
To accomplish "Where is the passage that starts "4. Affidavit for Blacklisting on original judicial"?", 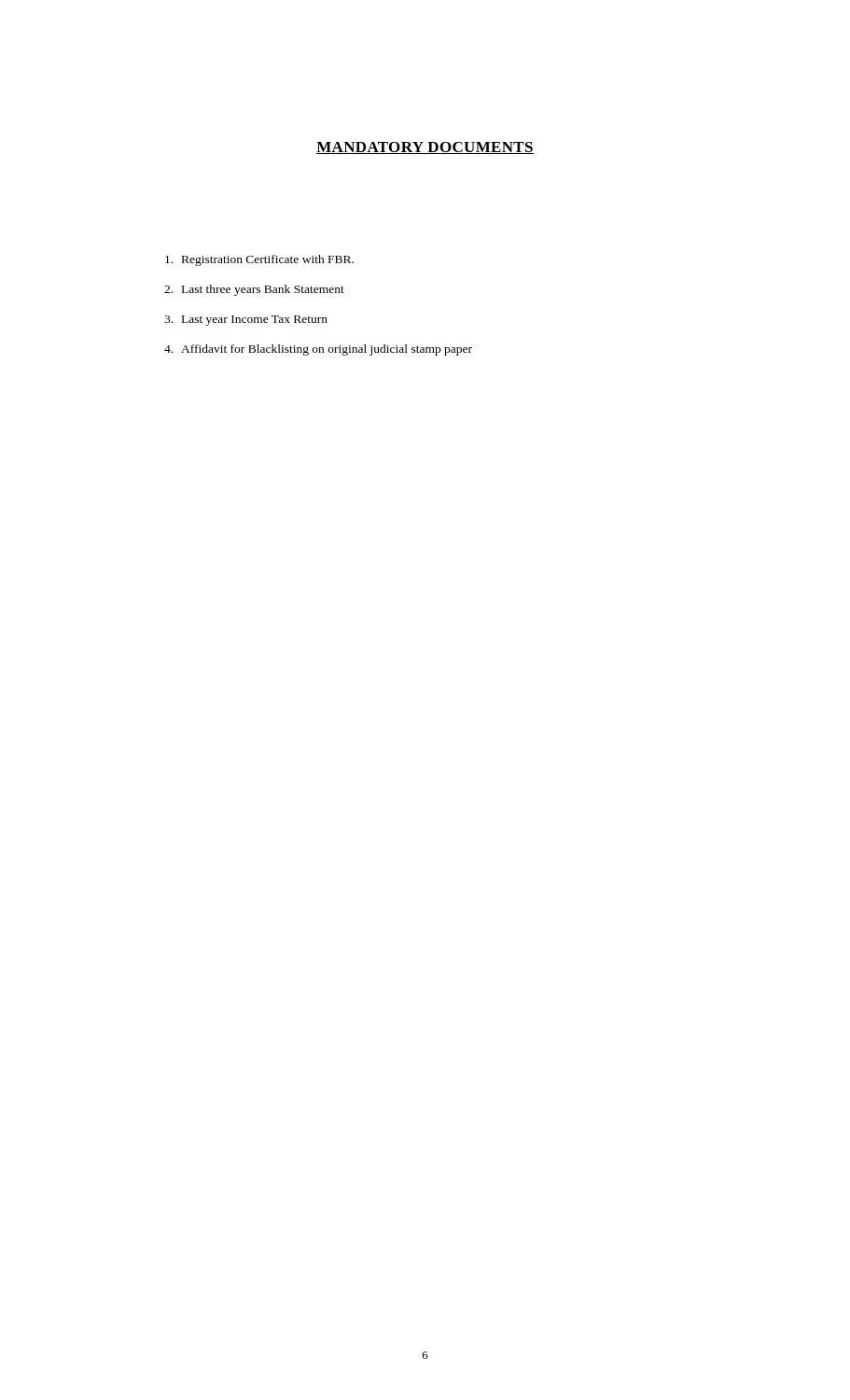I will click(310, 349).
